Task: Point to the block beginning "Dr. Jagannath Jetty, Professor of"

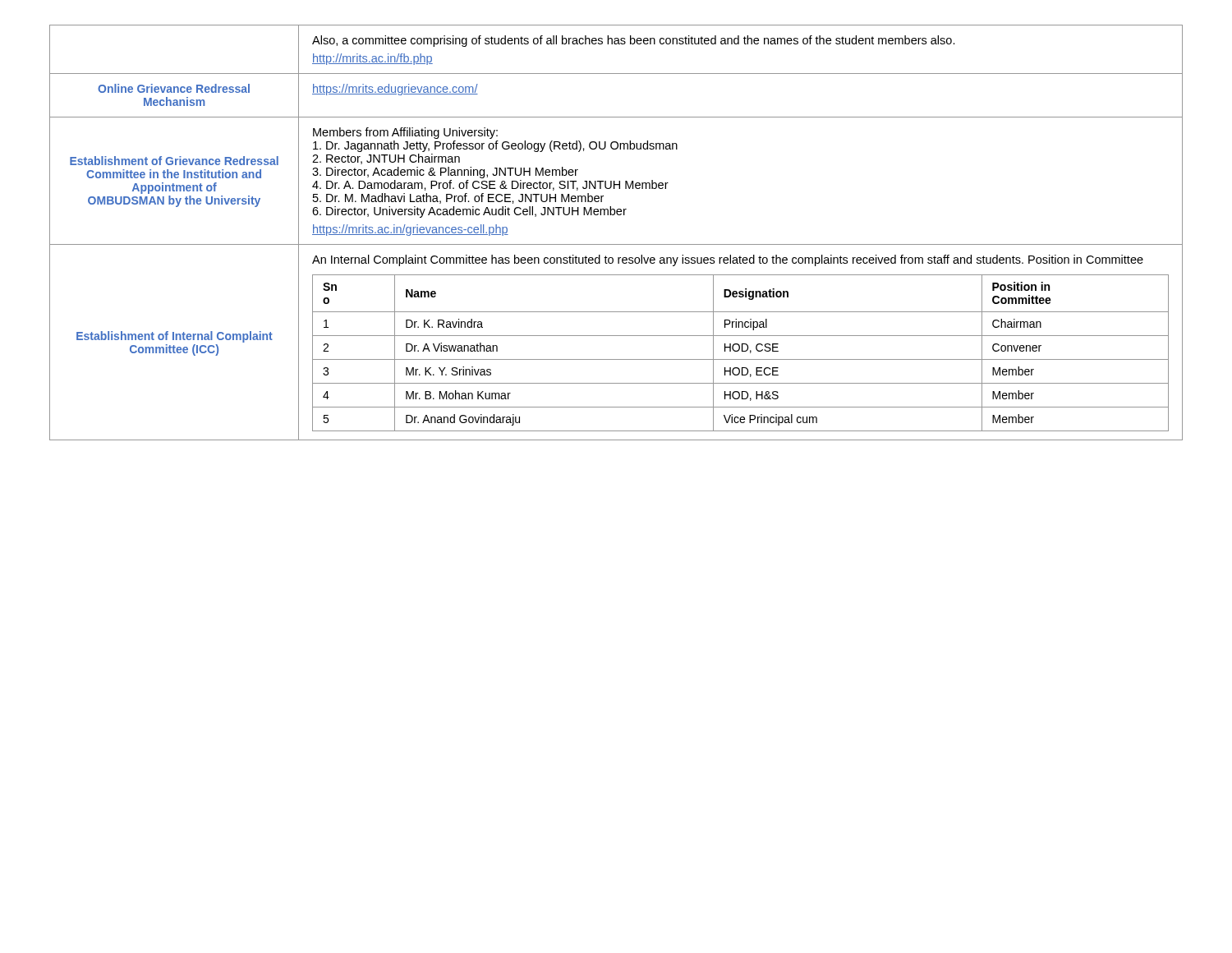Action: pyautogui.click(x=495, y=145)
